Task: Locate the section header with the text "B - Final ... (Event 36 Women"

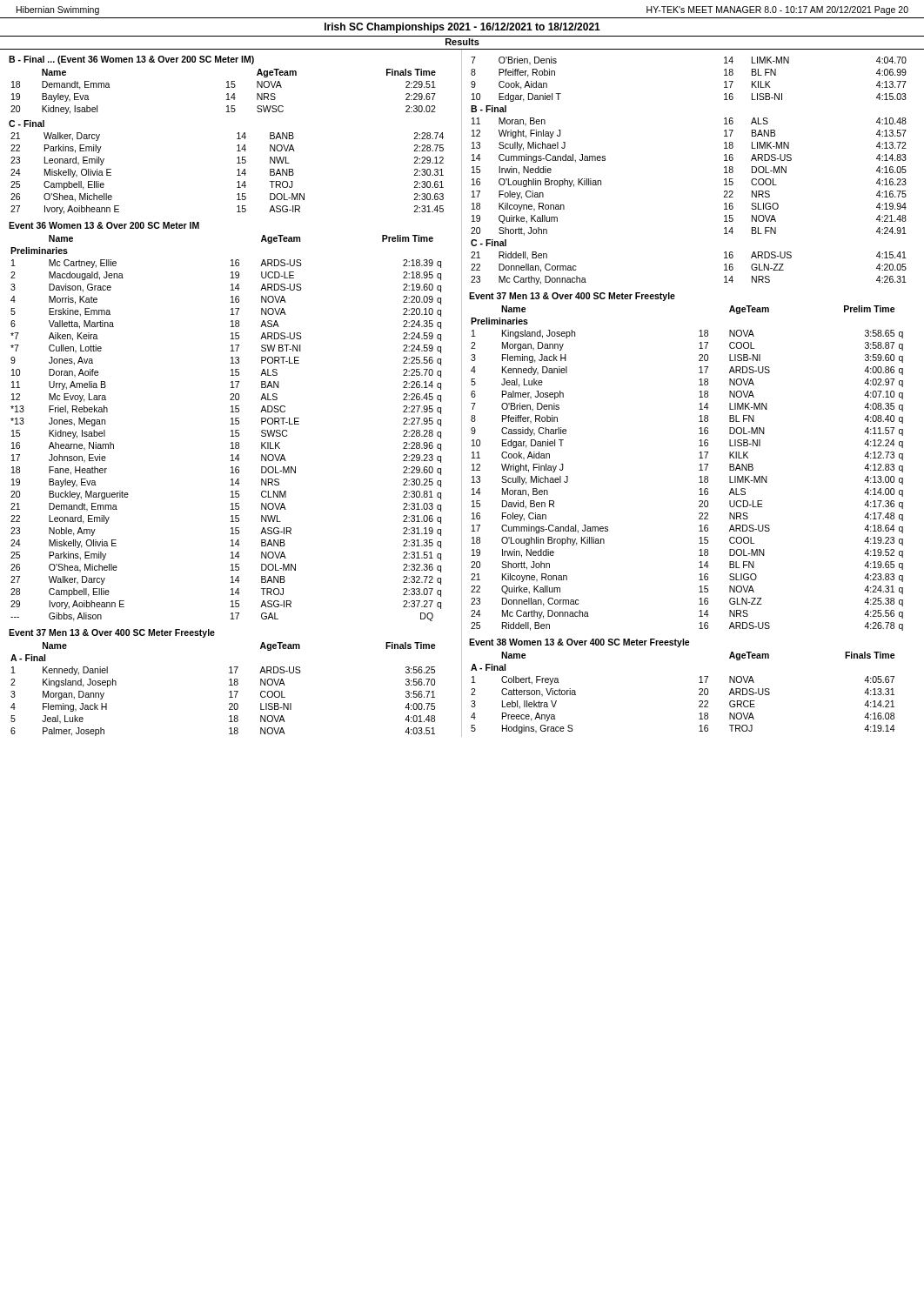Action: (x=131, y=59)
